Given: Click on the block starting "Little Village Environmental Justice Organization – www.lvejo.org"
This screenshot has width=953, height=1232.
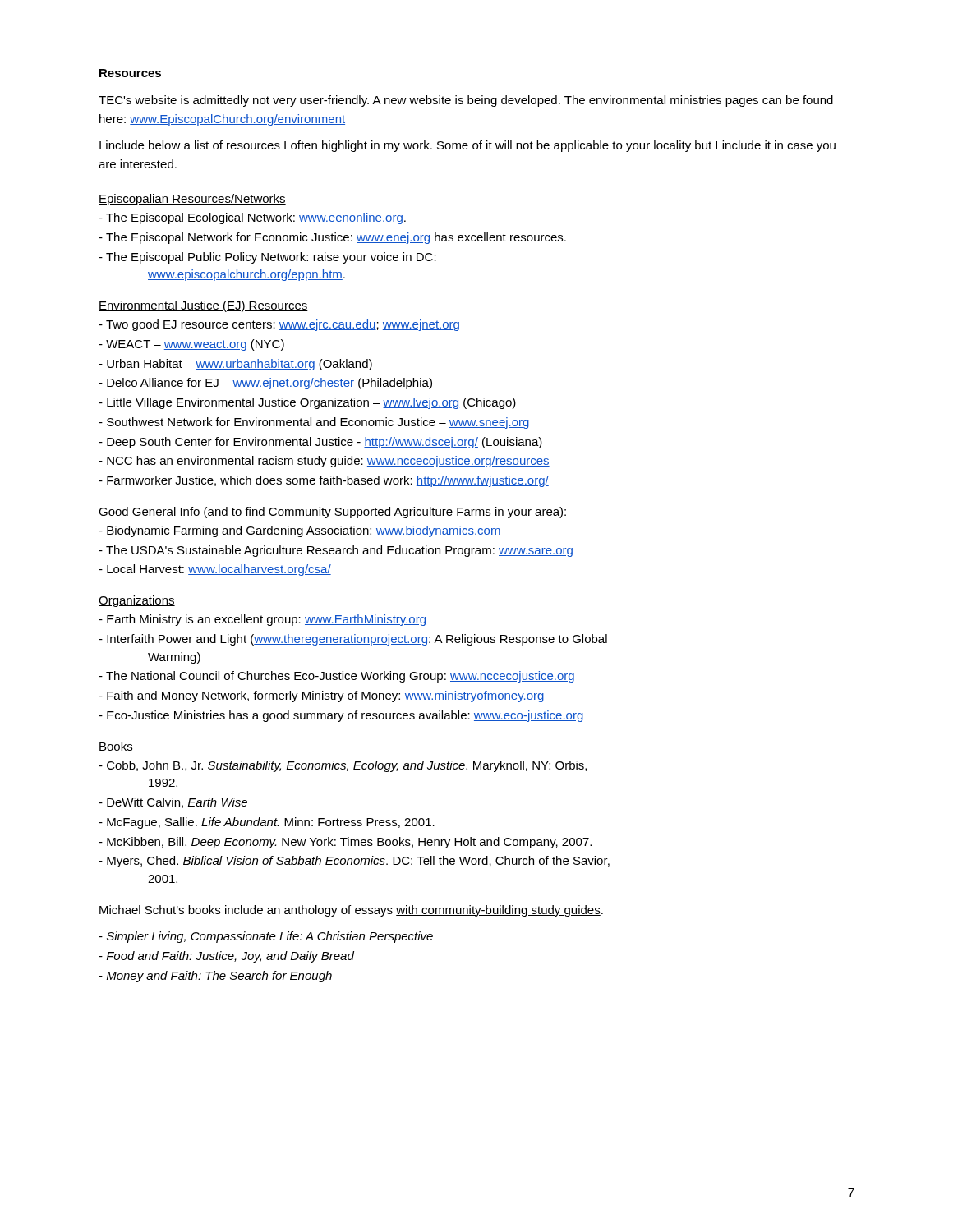Looking at the screenshot, I should 307,402.
